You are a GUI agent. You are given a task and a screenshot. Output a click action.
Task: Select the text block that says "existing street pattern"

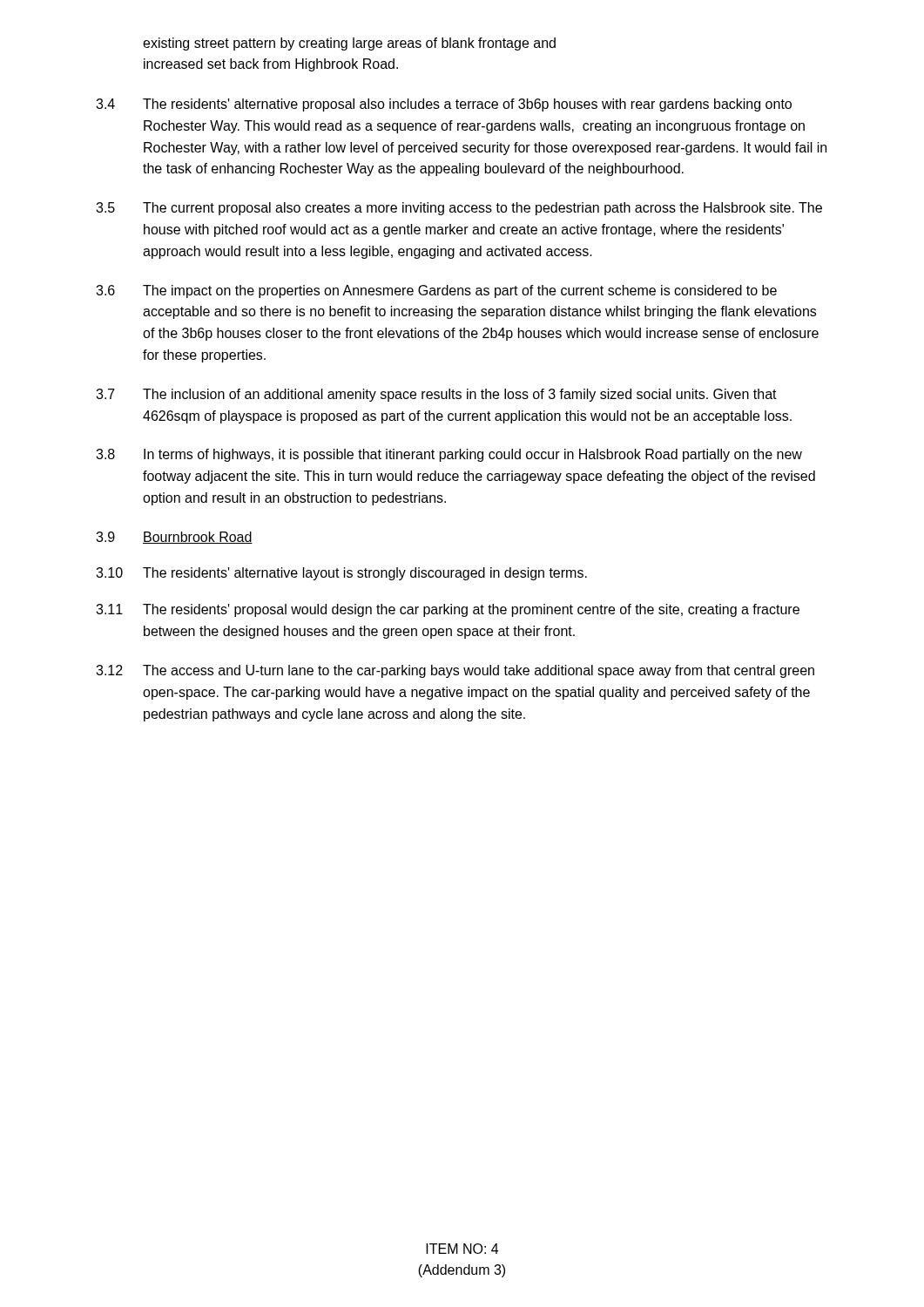350,54
